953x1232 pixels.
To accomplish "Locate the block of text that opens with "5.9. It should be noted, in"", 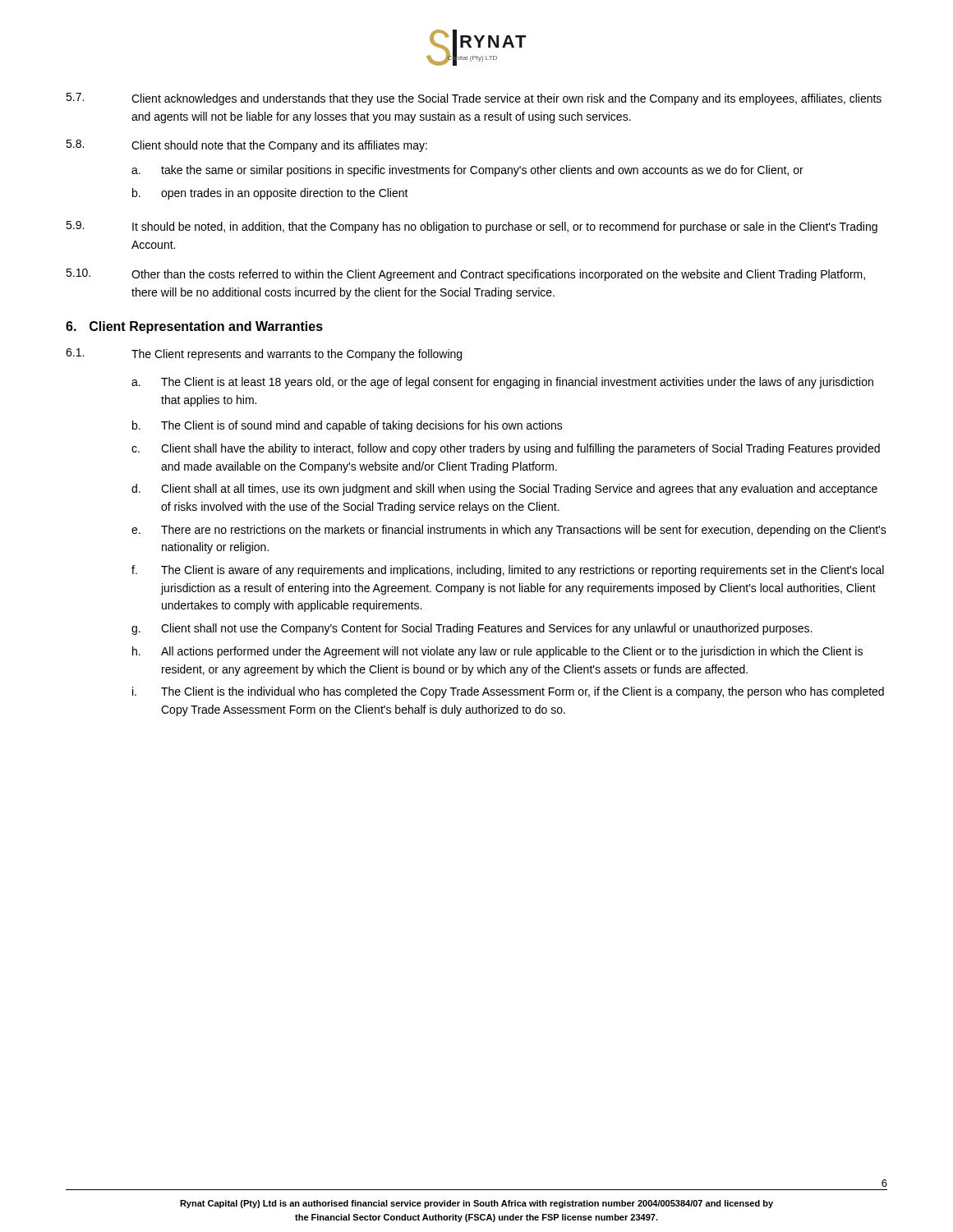I will point(476,237).
